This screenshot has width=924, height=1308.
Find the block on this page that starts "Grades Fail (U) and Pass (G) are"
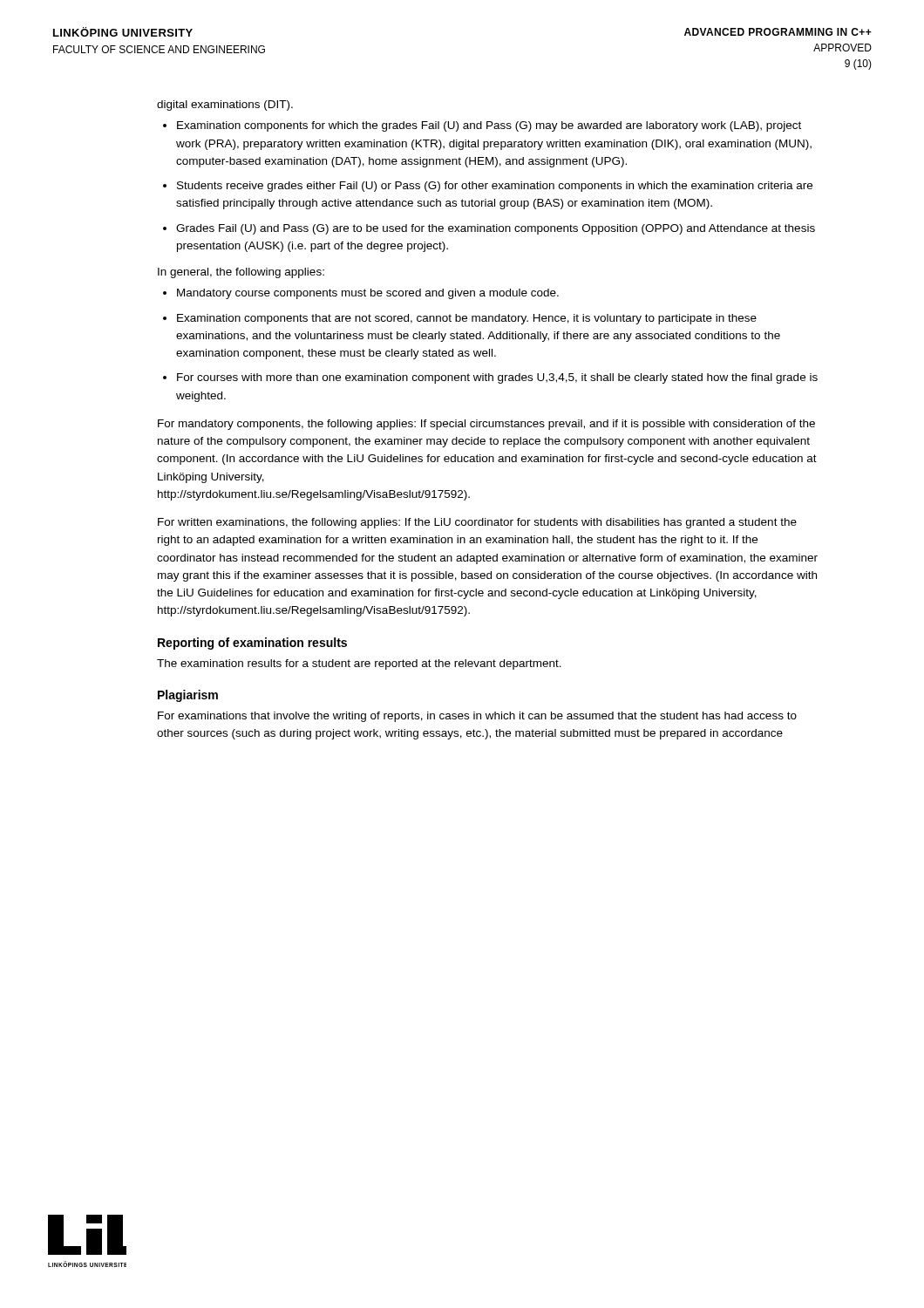click(x=496, y=236)
